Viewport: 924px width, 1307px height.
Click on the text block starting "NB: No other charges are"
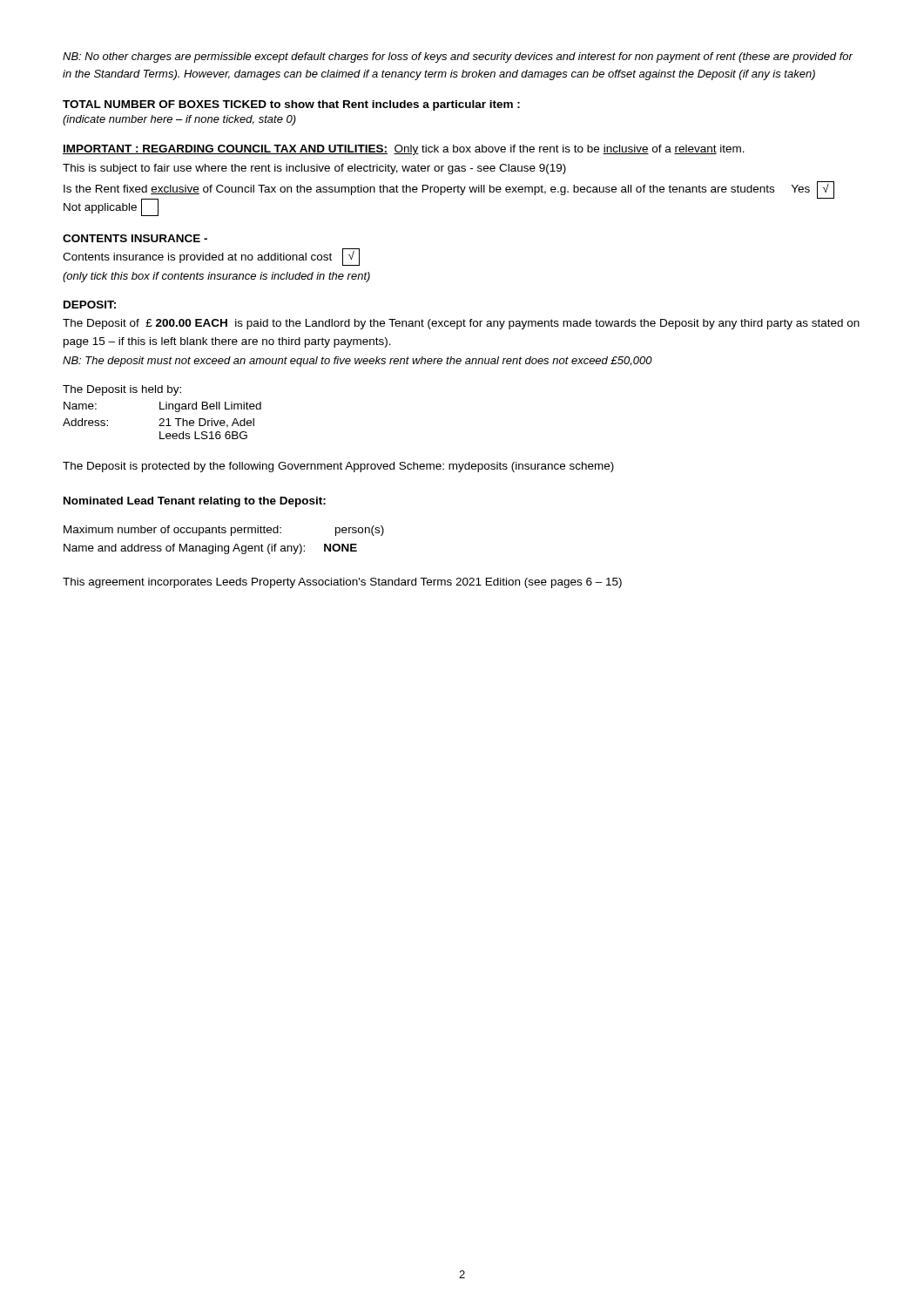[x=458, y=65]
